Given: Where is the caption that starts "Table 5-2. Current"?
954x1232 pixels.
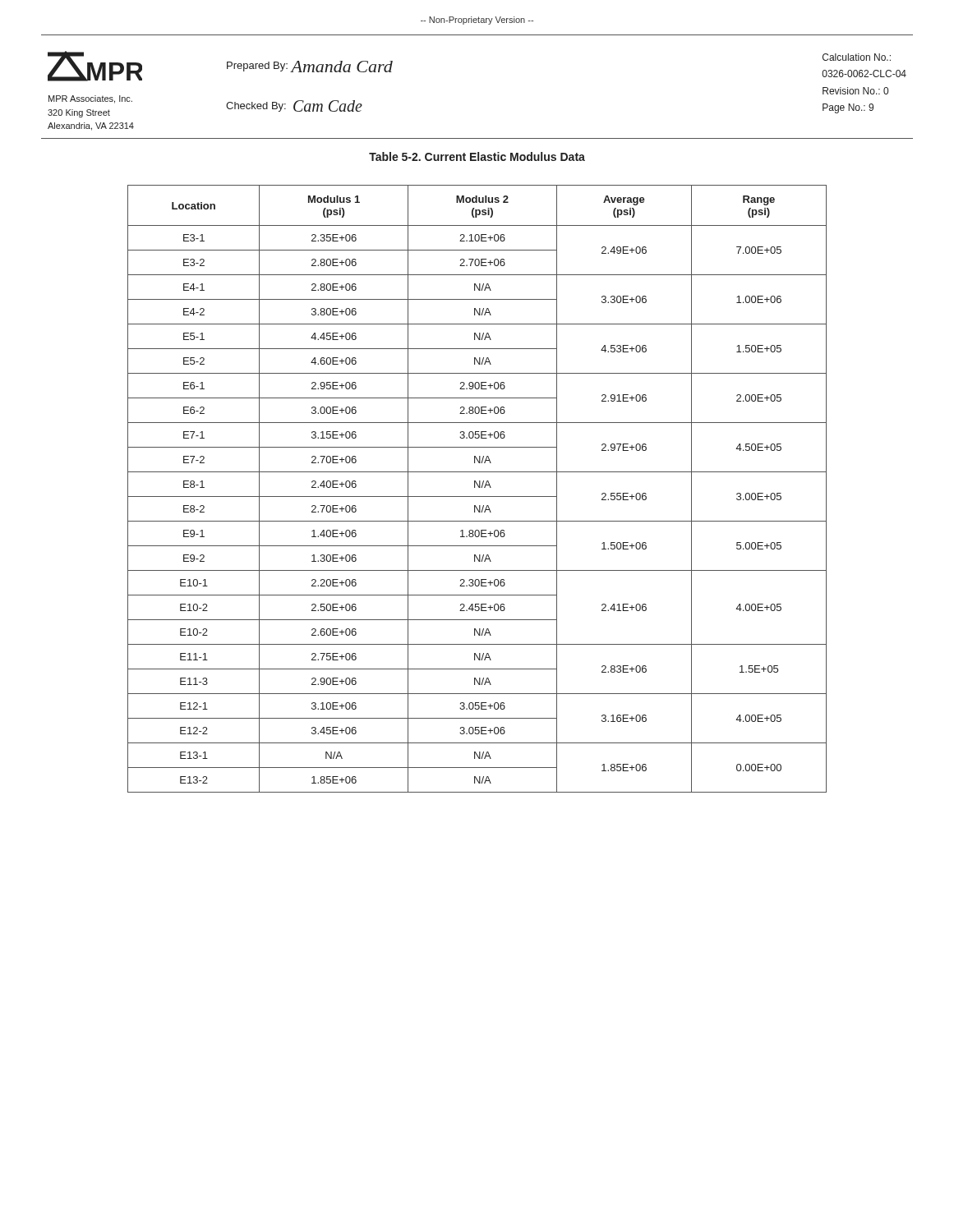Looking at the screenshot, I should 477,157.
